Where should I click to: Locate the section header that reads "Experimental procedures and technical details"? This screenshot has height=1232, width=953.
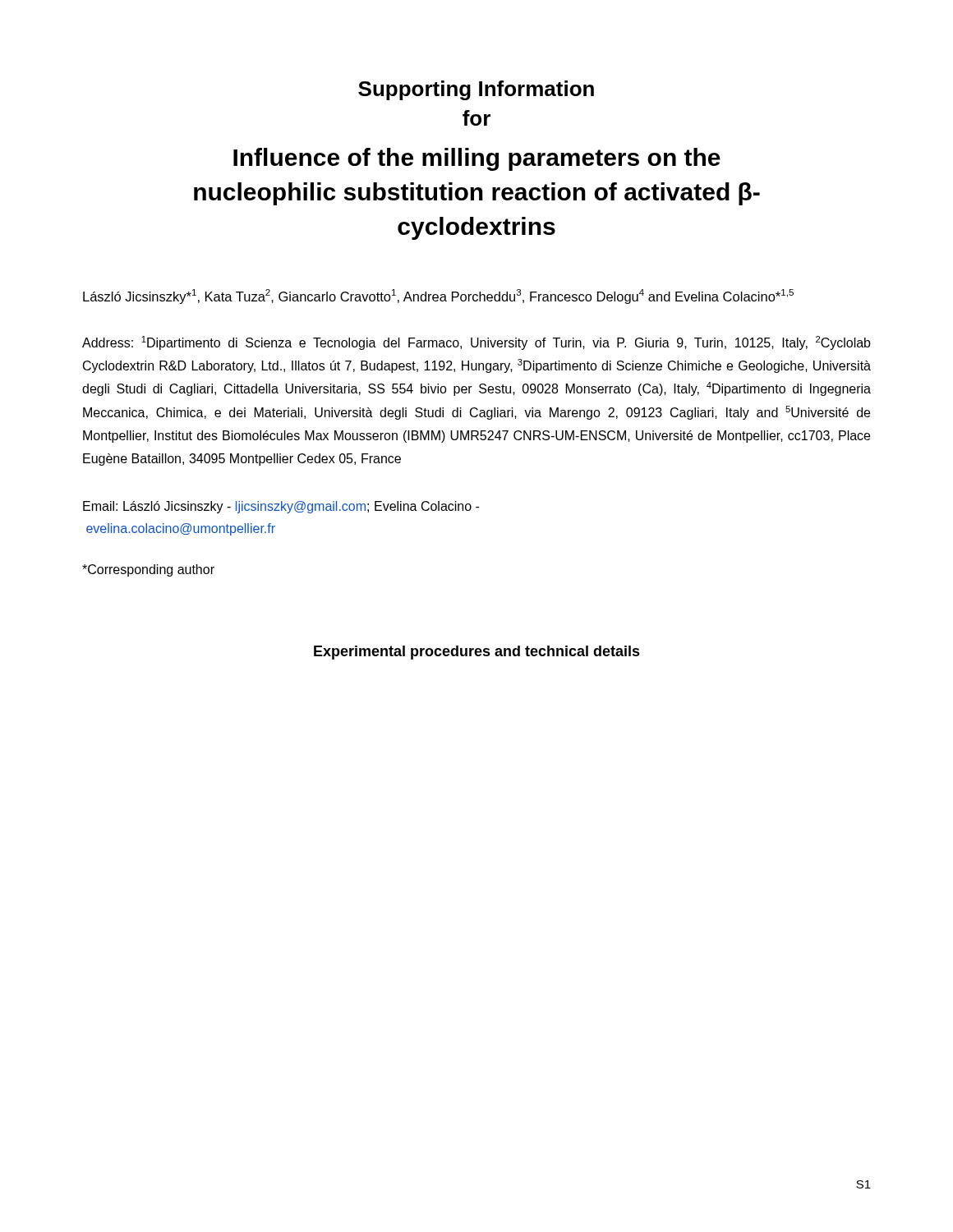[x=476, y=652]
